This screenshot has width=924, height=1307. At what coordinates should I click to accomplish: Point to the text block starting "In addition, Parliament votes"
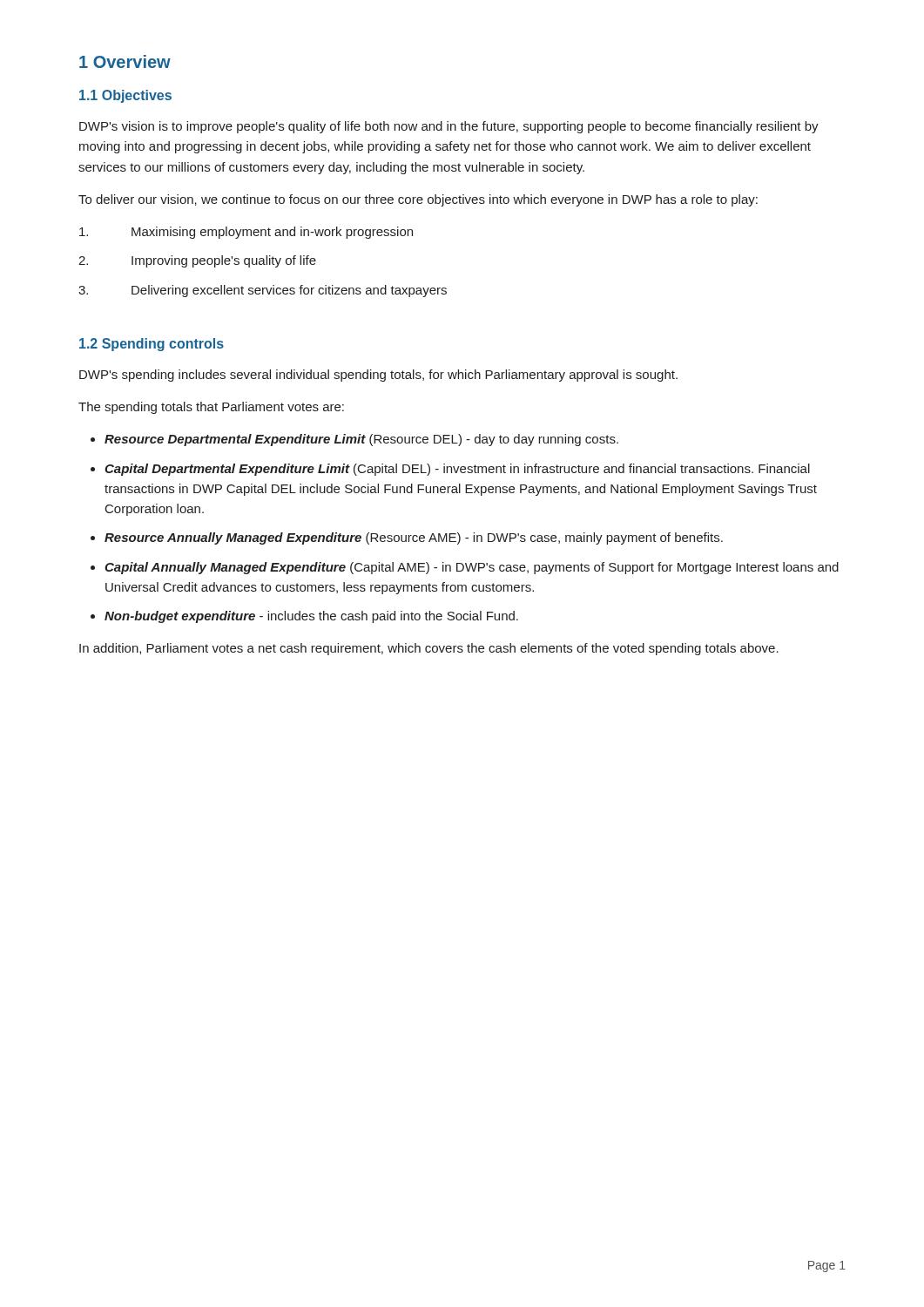tap(462, 648)
